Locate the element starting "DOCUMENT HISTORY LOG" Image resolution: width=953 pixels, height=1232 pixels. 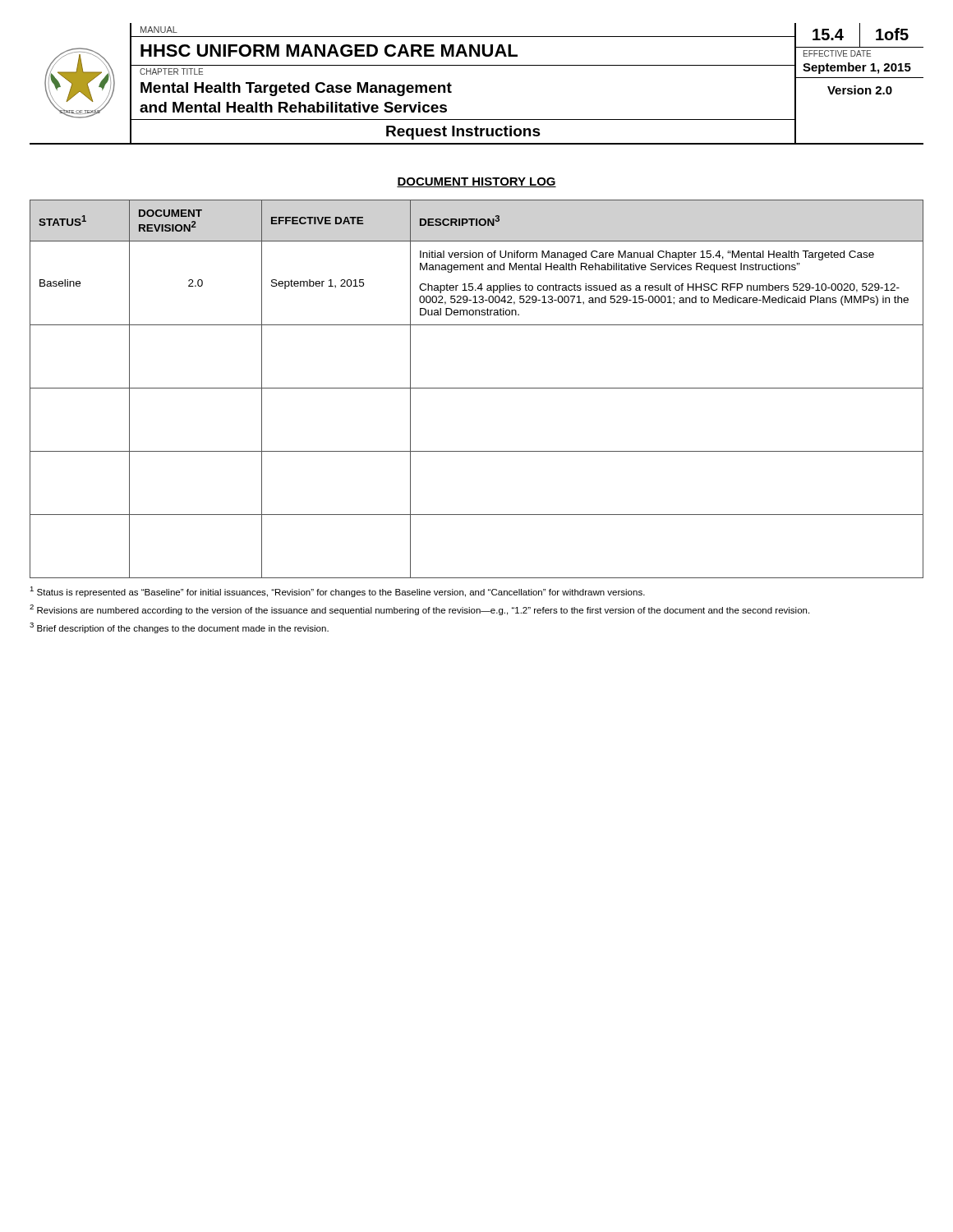(x=476, y=181)
